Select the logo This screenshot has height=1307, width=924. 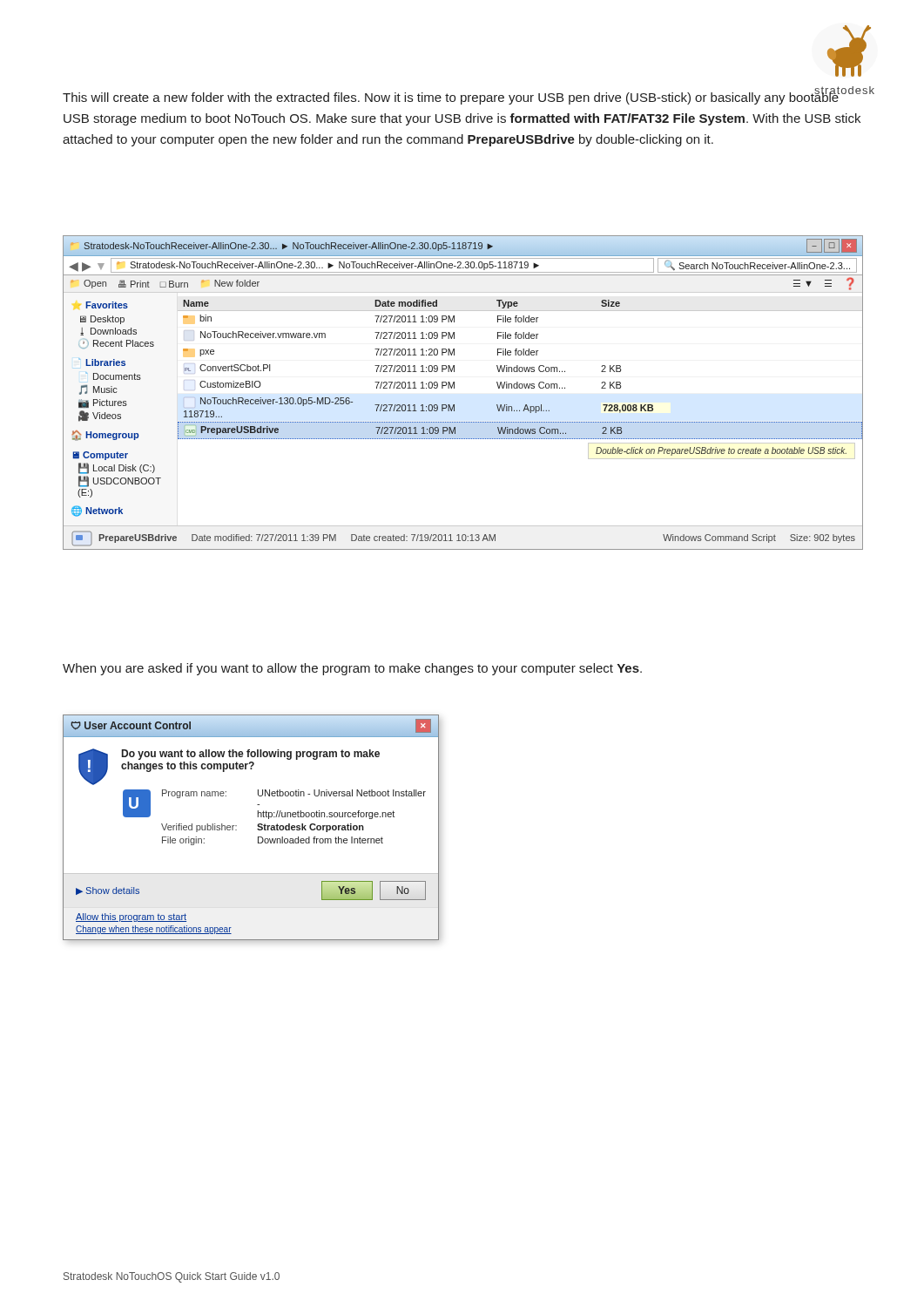coord(845,58)
